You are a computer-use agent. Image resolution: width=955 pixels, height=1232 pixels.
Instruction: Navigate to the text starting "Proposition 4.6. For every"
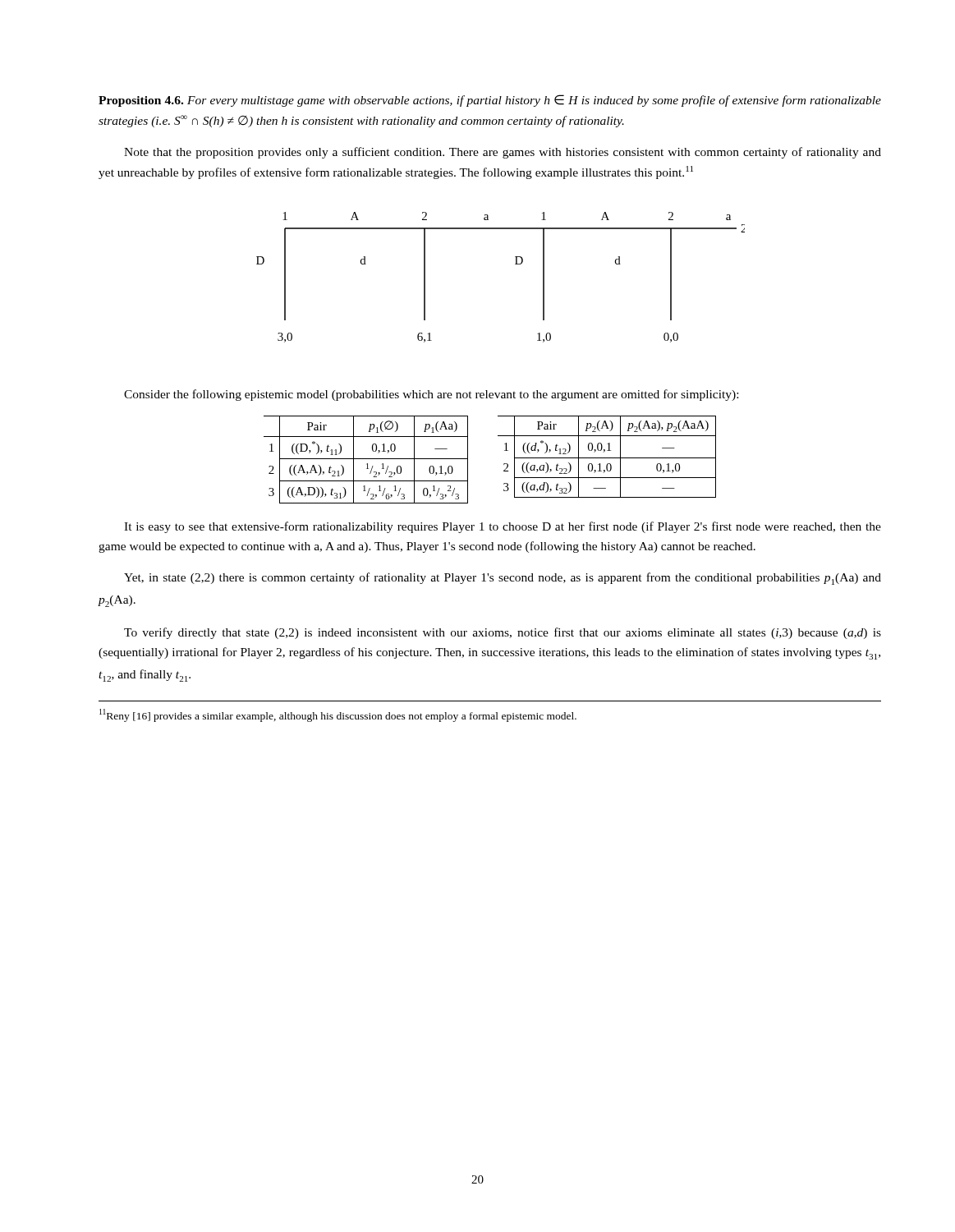click(490, 110)
